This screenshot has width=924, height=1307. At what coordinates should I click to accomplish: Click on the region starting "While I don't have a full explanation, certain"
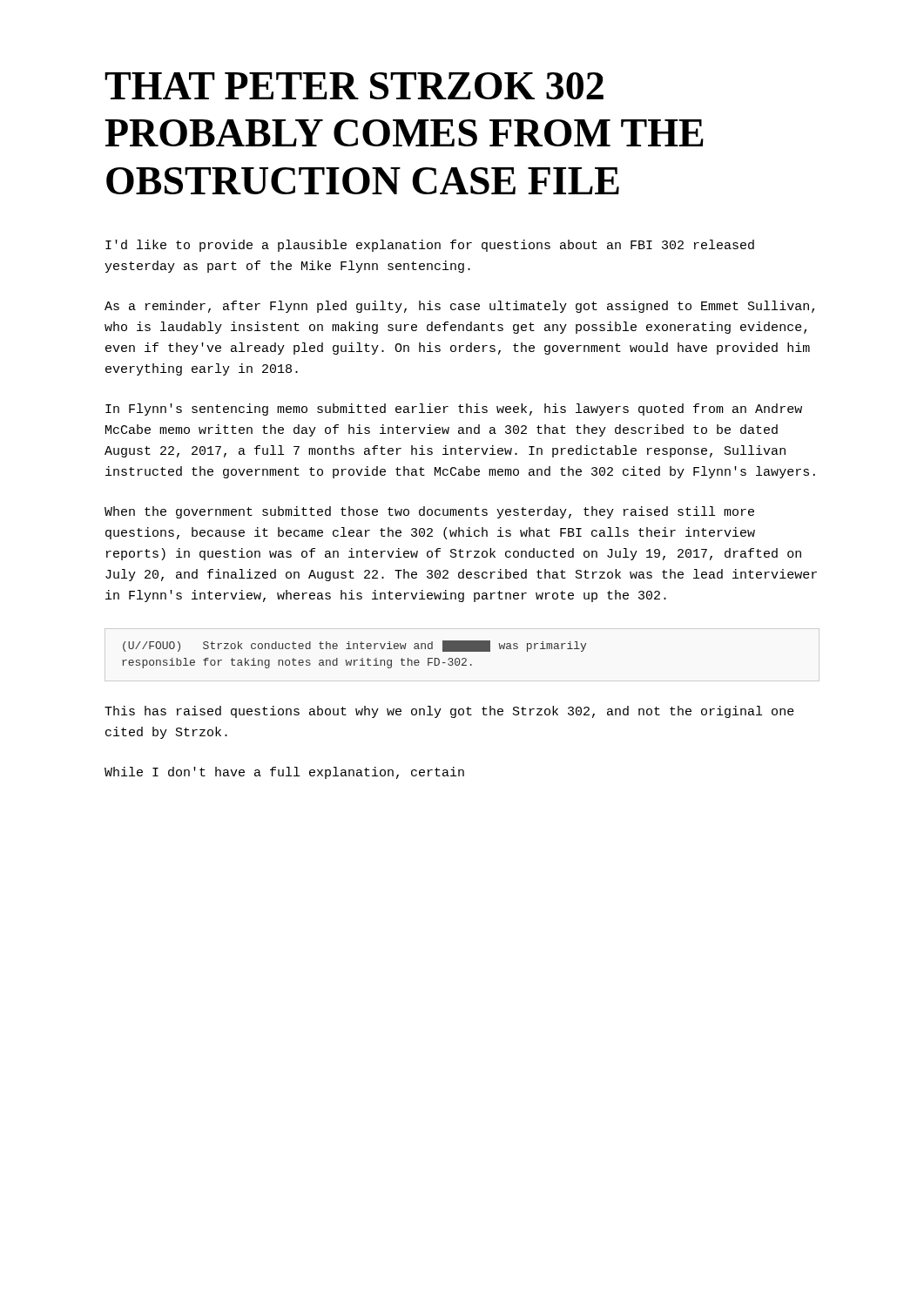(x=285, y=773)
